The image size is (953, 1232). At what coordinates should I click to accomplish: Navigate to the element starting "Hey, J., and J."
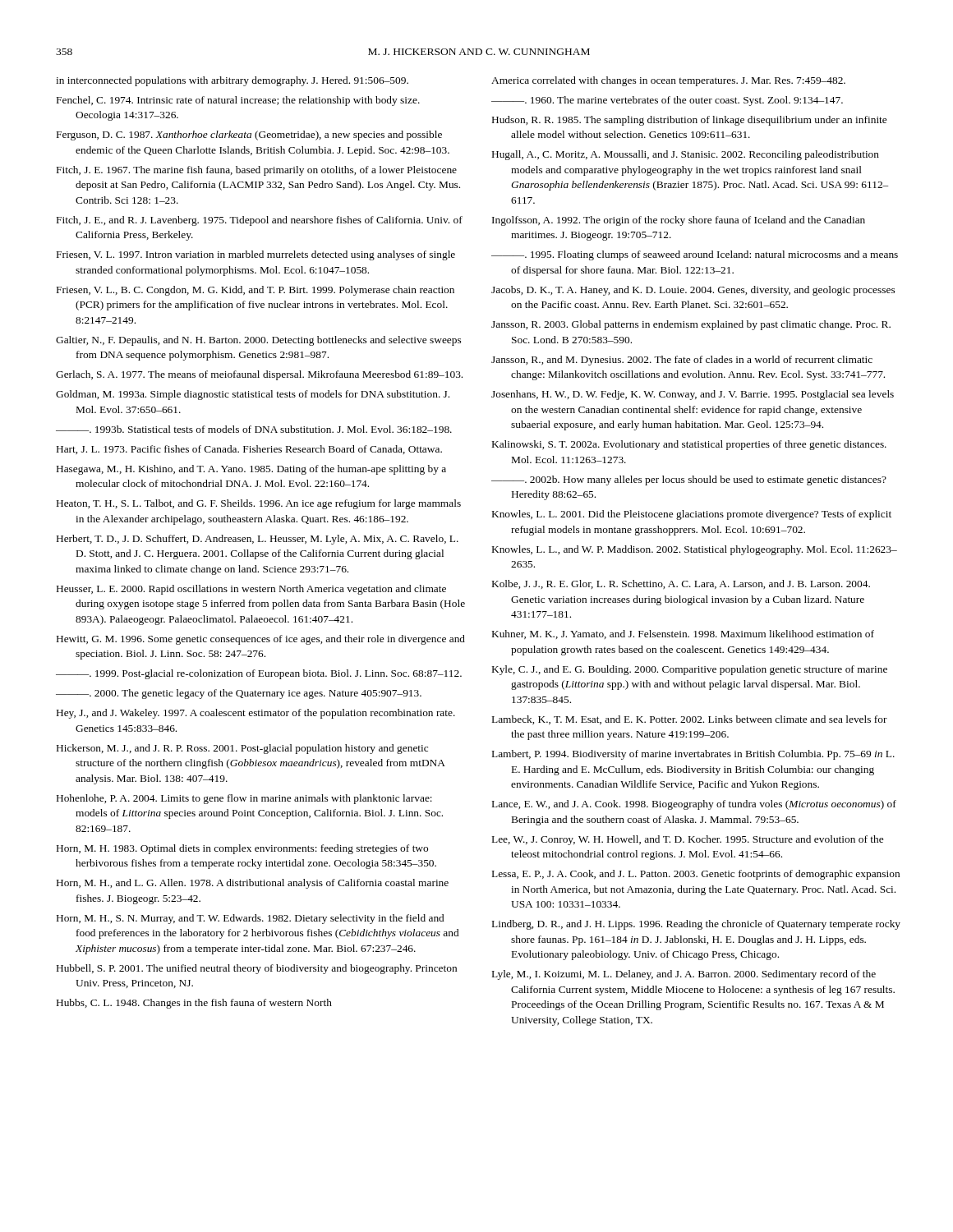coord(256,720)
